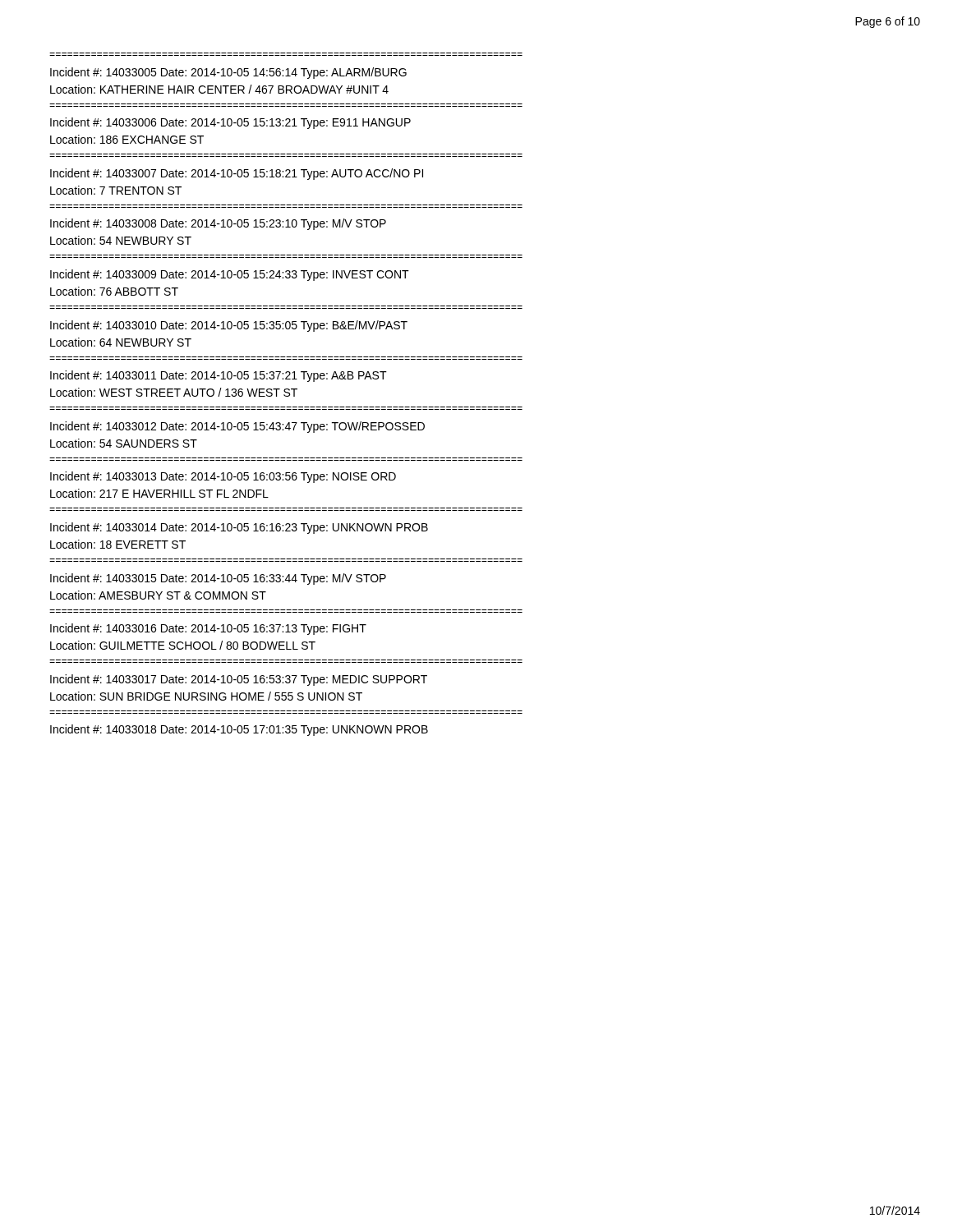Screen dimensions: 1232x953
Task: Click the passage that begins "Incident #: 14033012"
Action: pos(237,427)
